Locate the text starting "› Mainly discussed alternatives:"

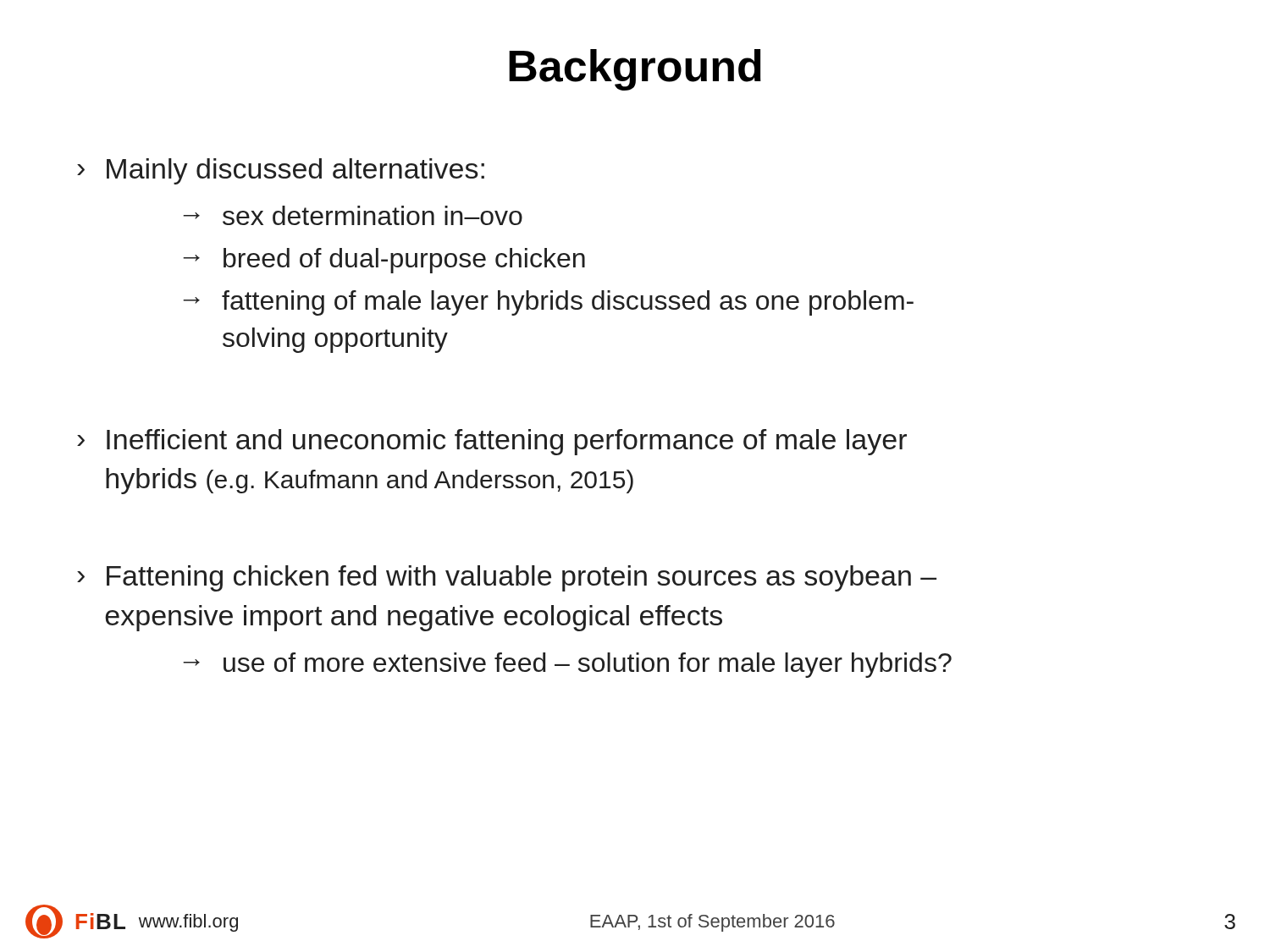[x=281, y=169]
